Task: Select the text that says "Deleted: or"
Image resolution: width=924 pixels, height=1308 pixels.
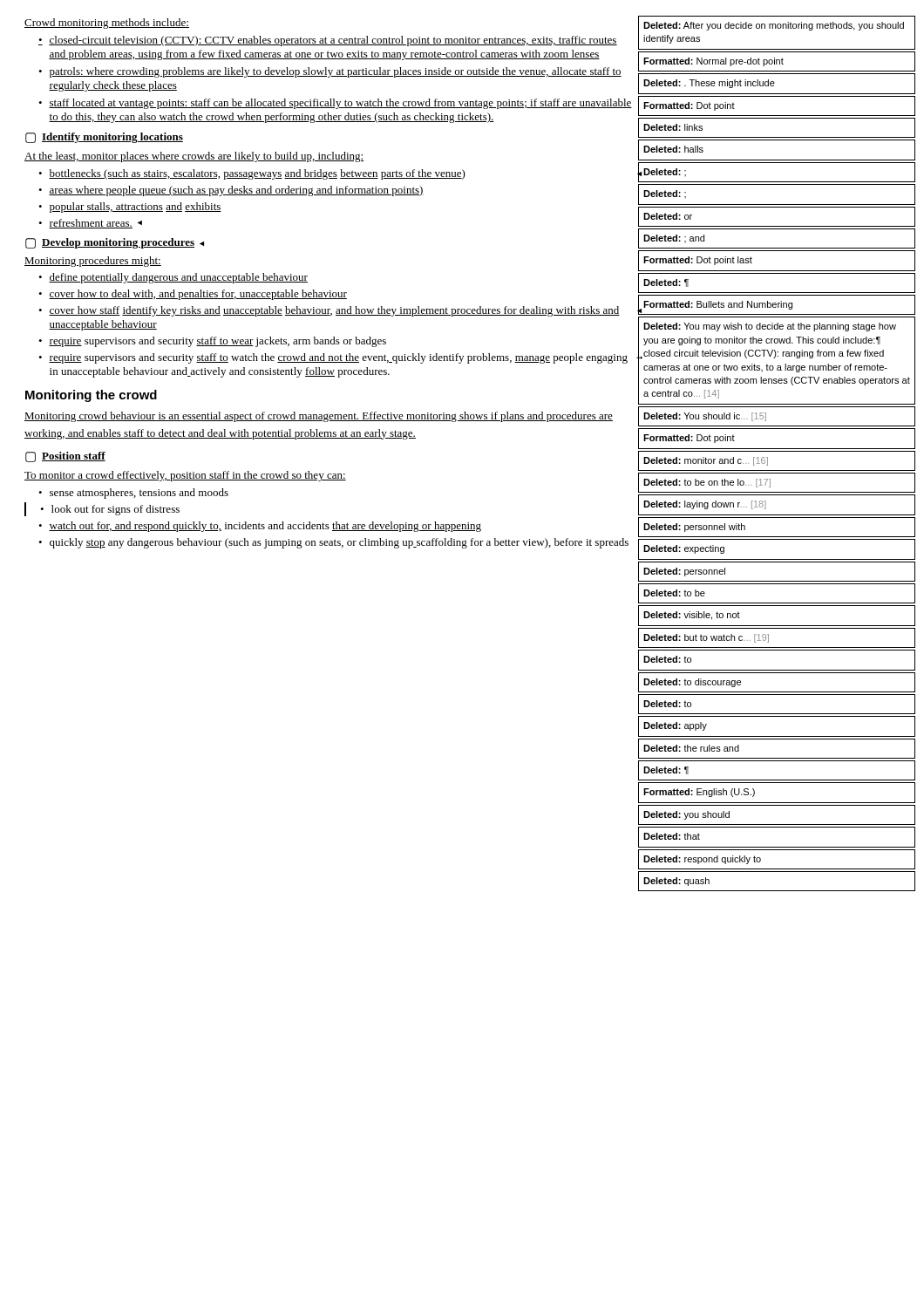Action: coord(668,216)
